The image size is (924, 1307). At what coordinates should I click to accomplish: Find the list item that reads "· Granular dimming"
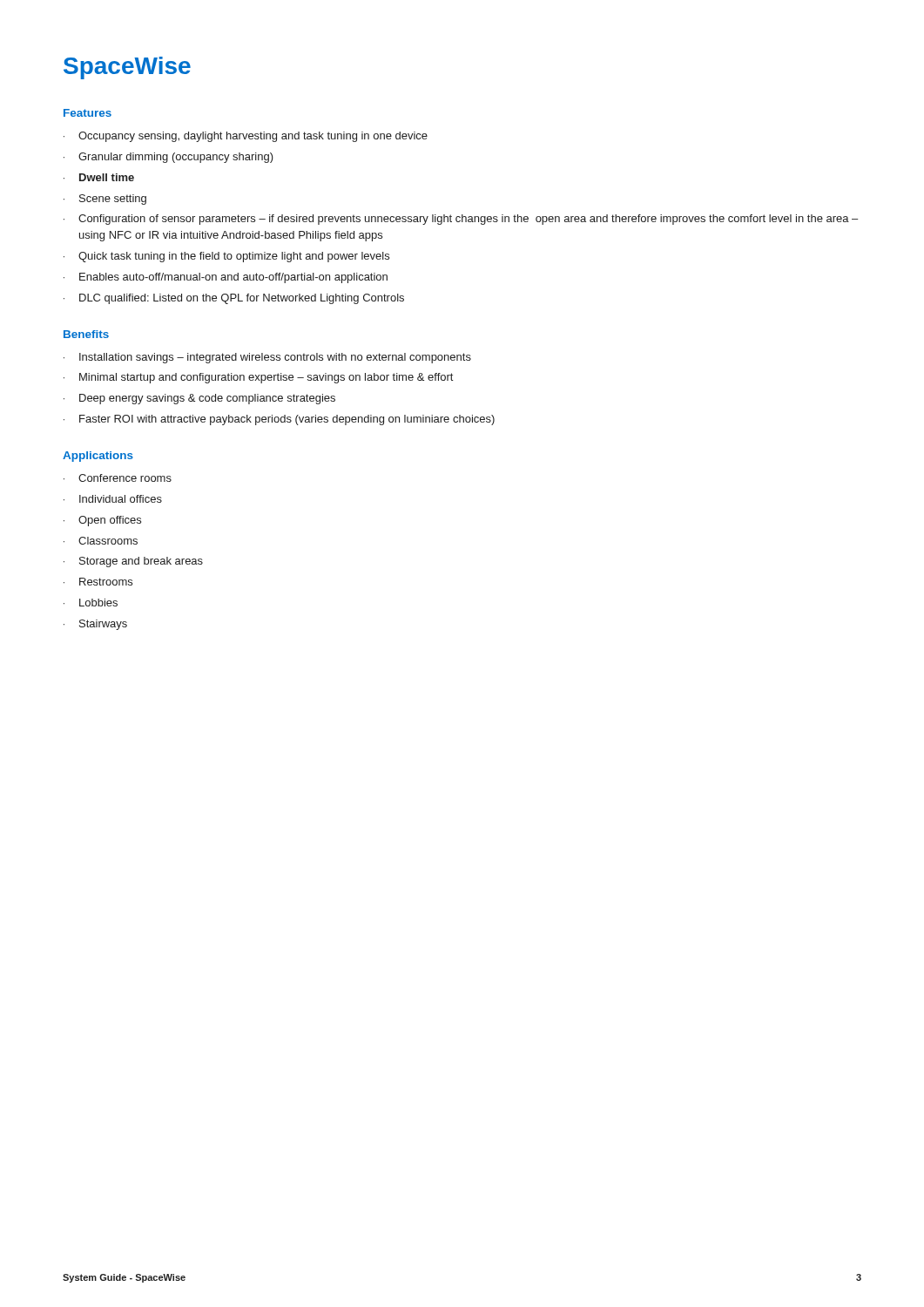coord(169,158)
